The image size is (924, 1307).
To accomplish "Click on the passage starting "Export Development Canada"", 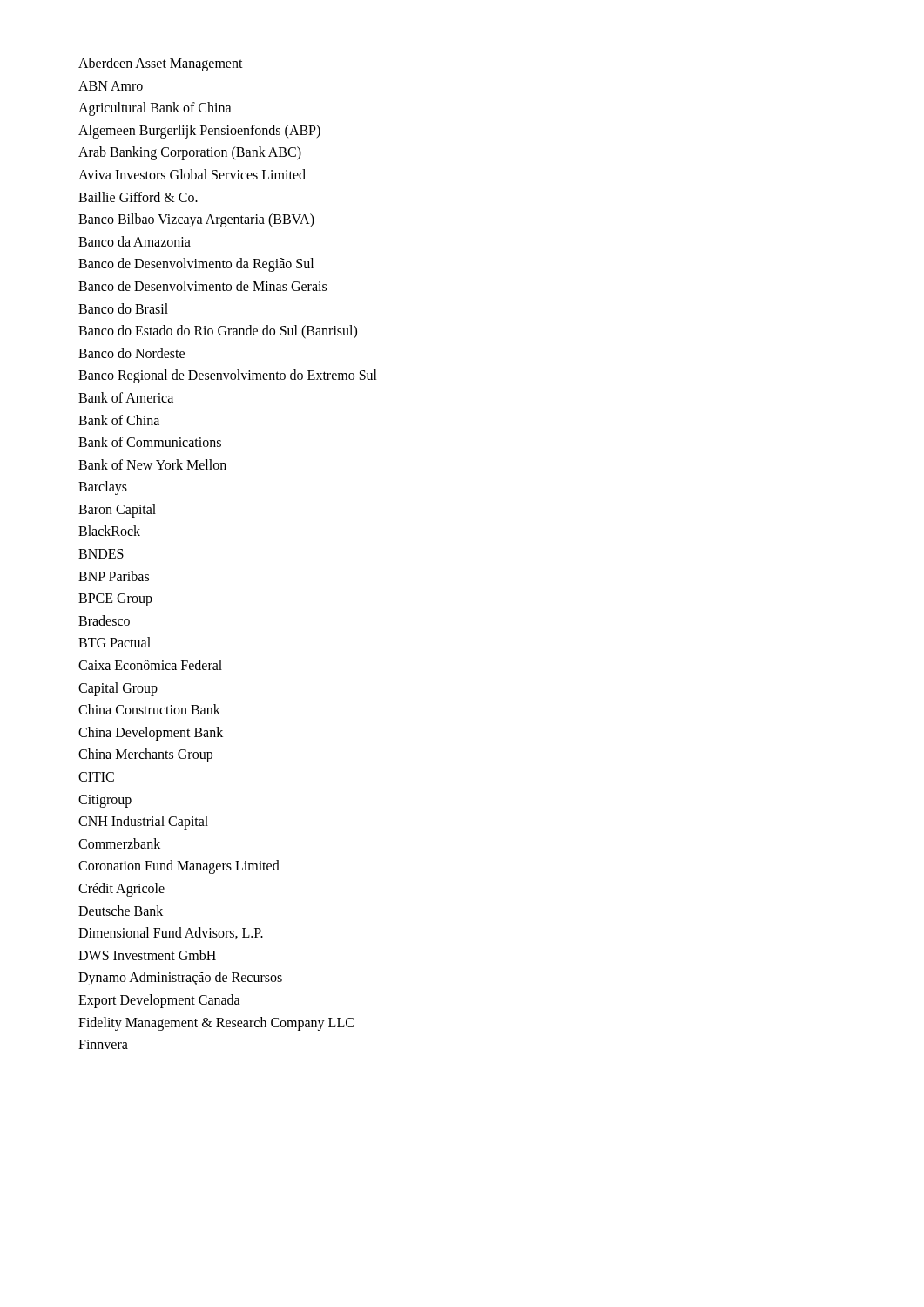I will coord(159,1000).
